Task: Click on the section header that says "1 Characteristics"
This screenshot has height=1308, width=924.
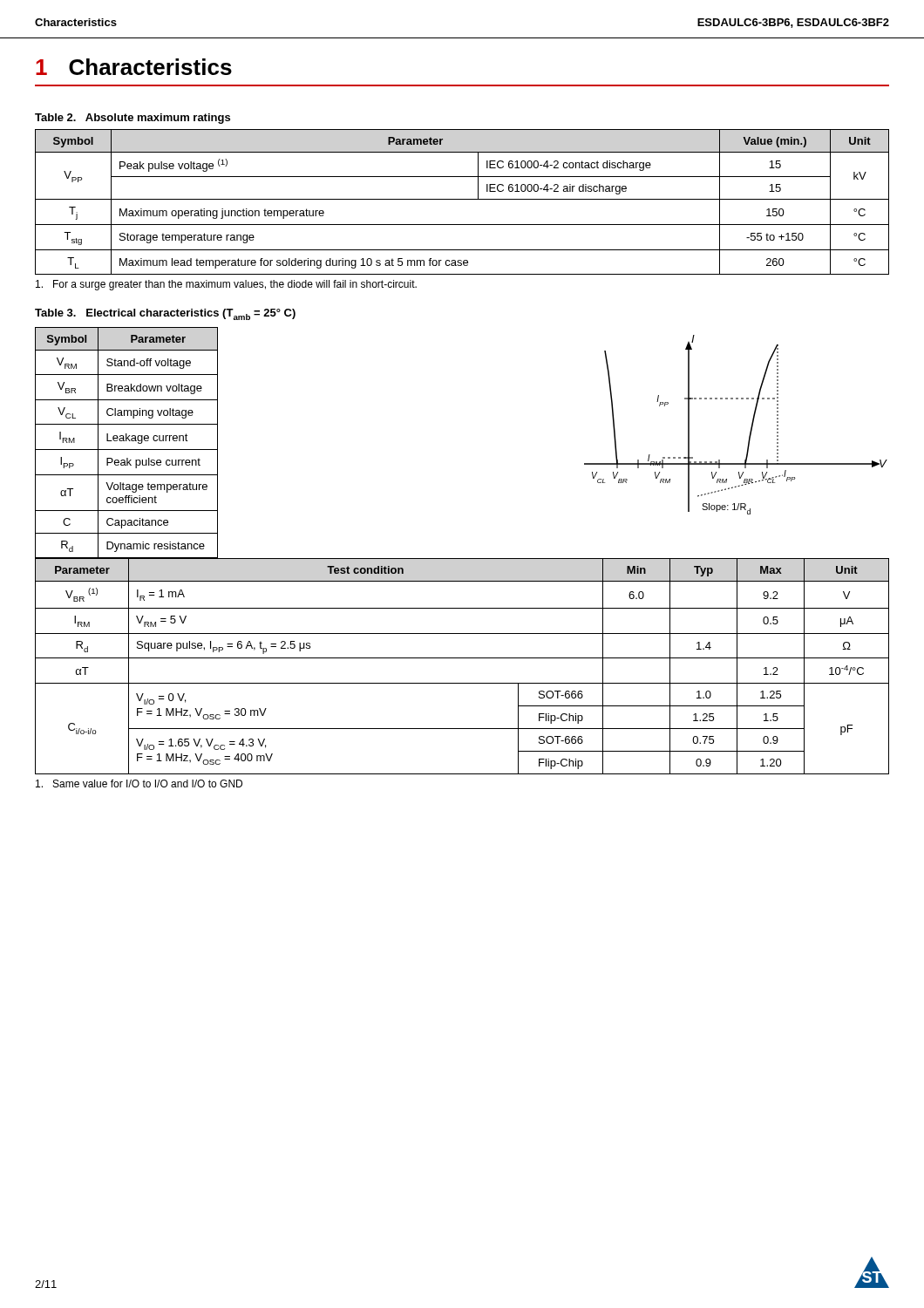Action: point(134,67)
